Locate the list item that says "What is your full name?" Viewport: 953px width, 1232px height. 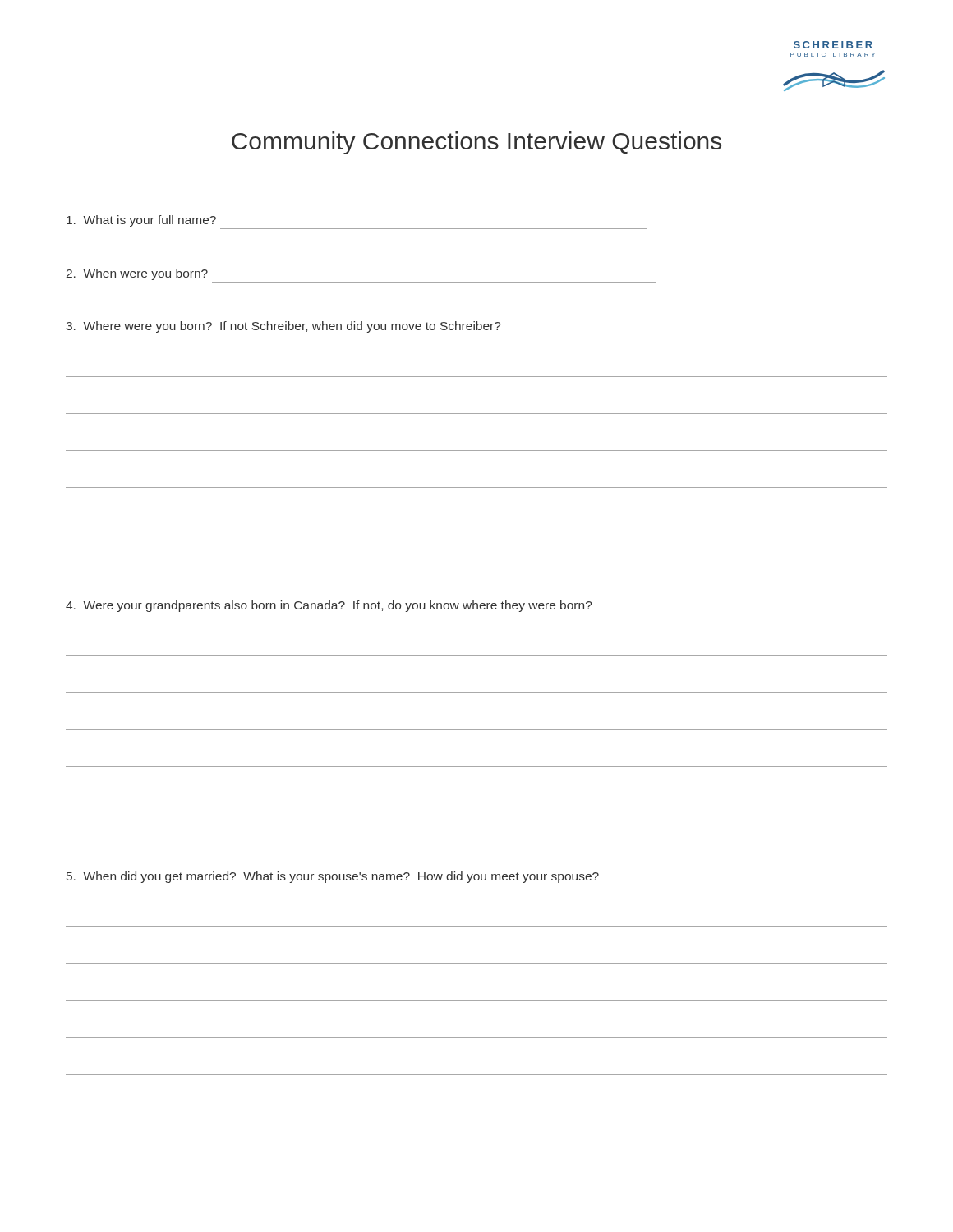click(x=476, y=219)
